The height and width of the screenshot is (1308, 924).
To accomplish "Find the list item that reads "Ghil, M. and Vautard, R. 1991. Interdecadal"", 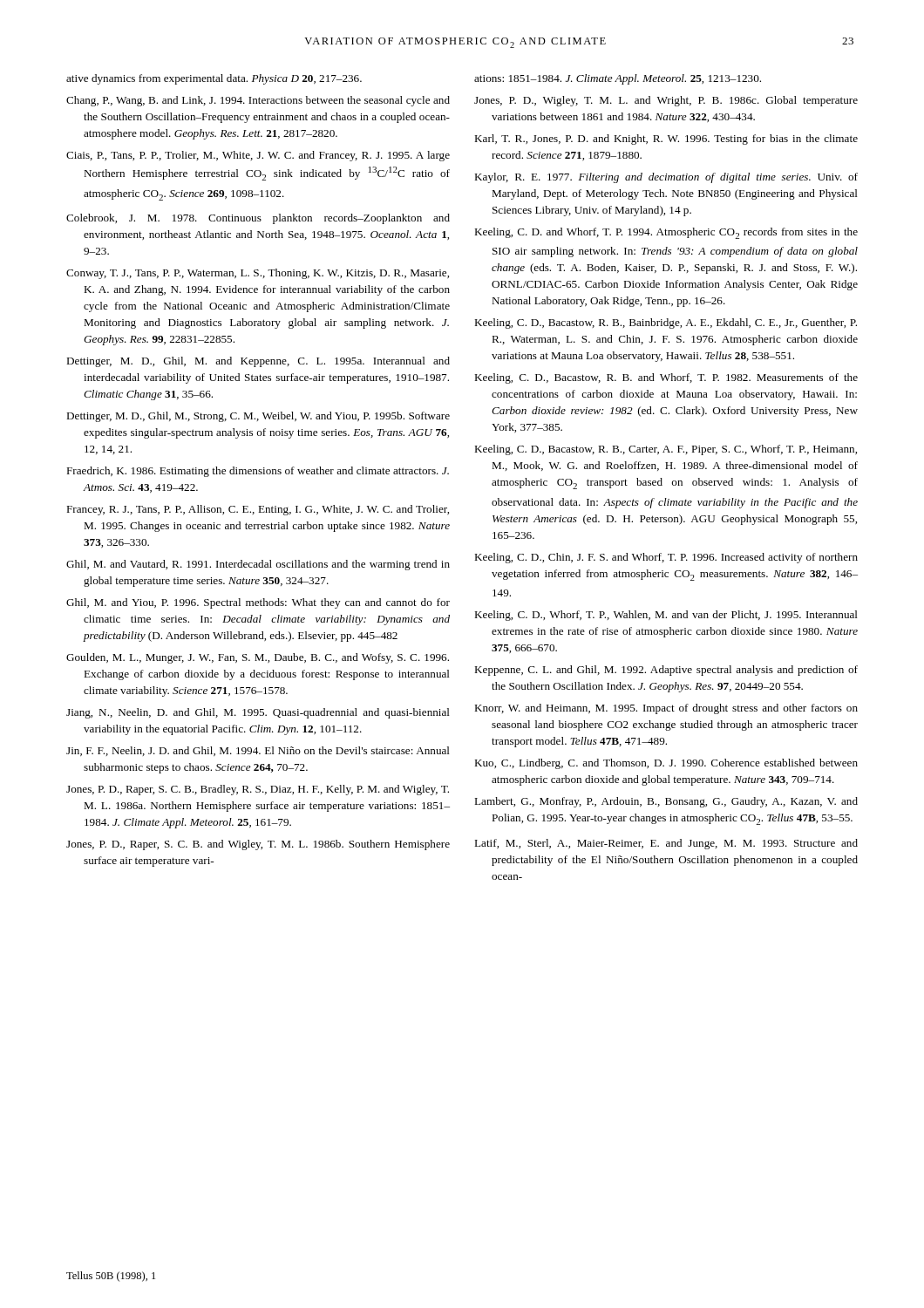I will [x=258, y=572].
